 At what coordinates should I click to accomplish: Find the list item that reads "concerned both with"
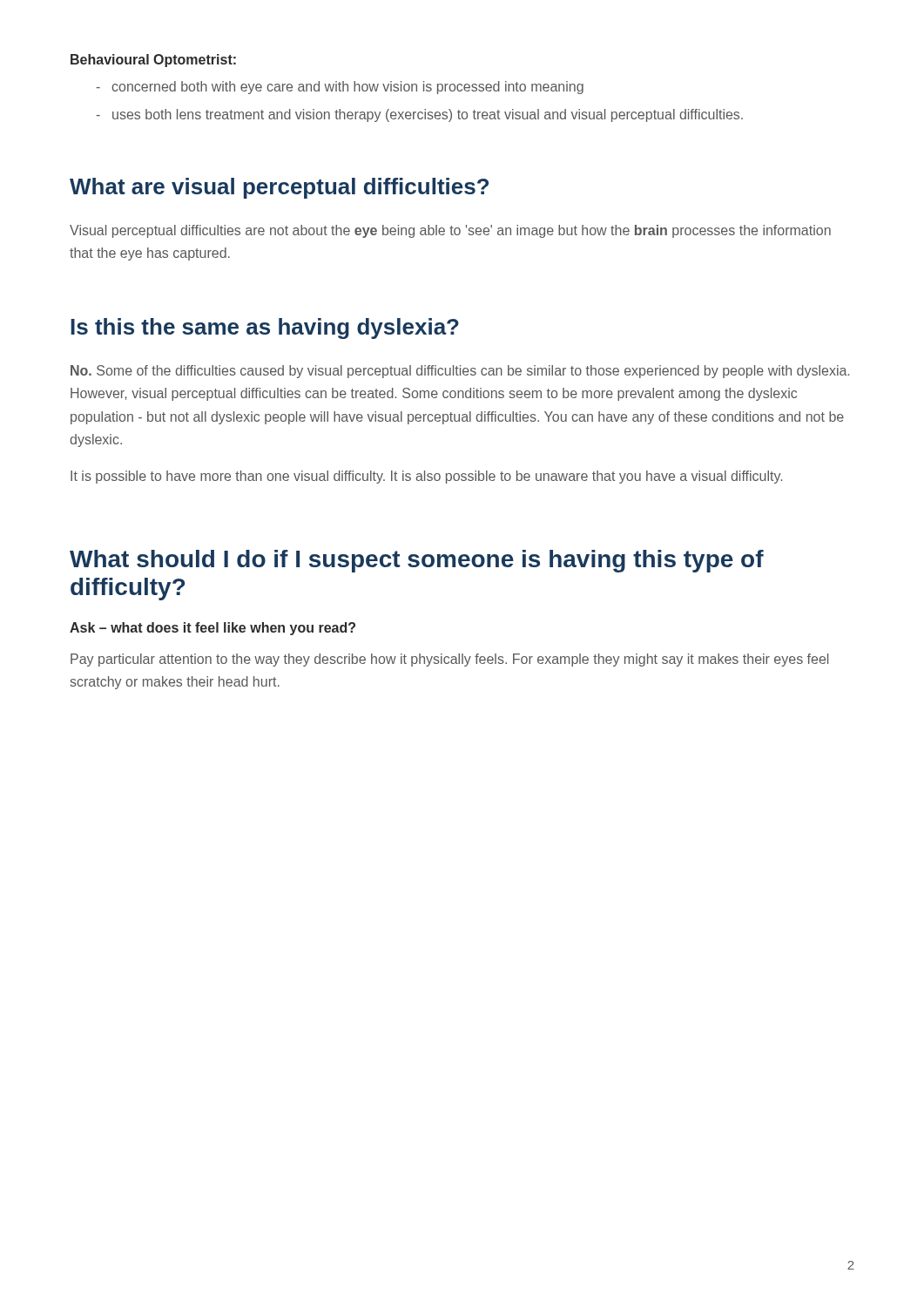pyautogui.click(x=340, y=87)
